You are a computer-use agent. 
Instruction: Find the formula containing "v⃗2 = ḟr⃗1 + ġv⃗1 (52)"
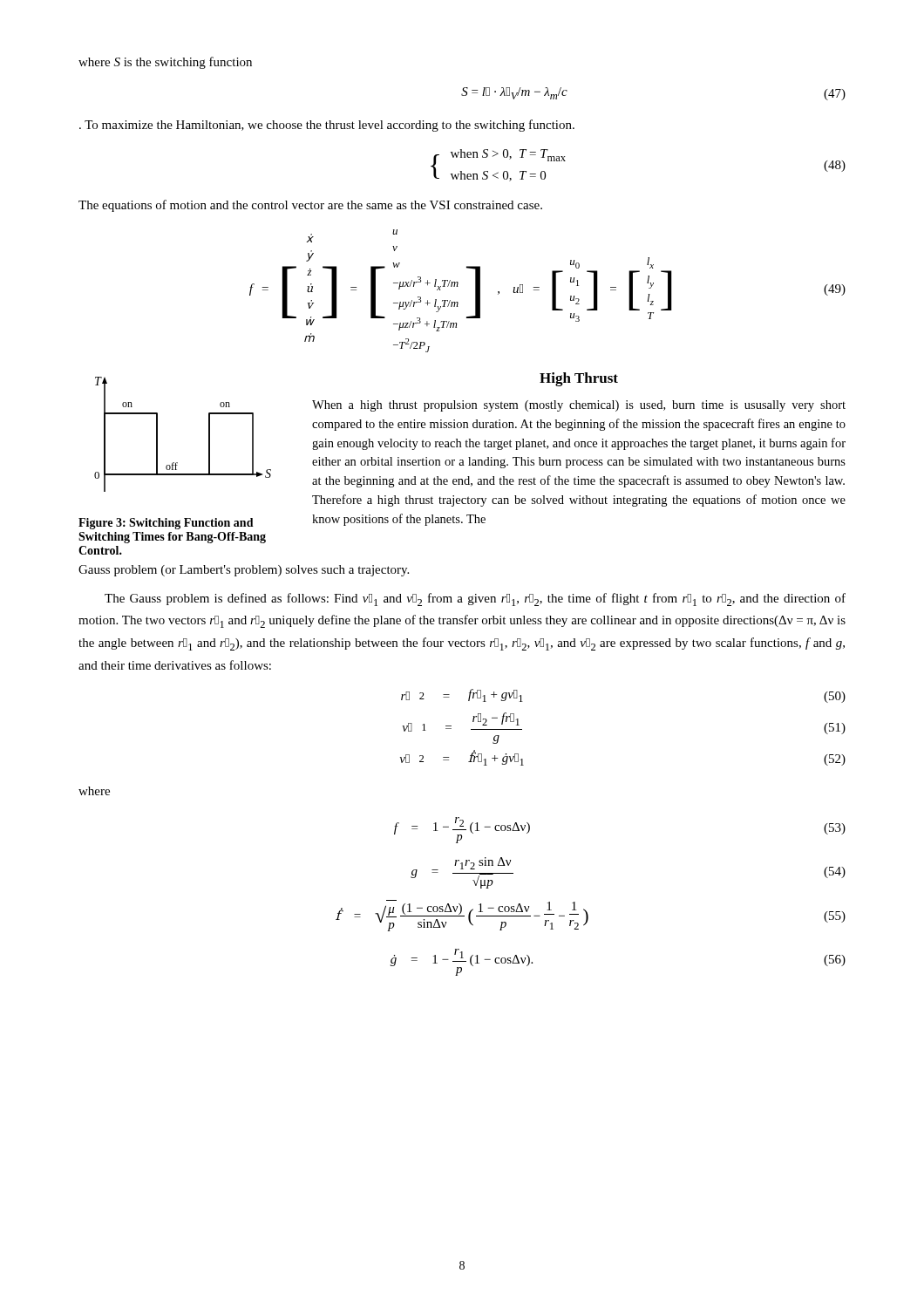(405, 757)
